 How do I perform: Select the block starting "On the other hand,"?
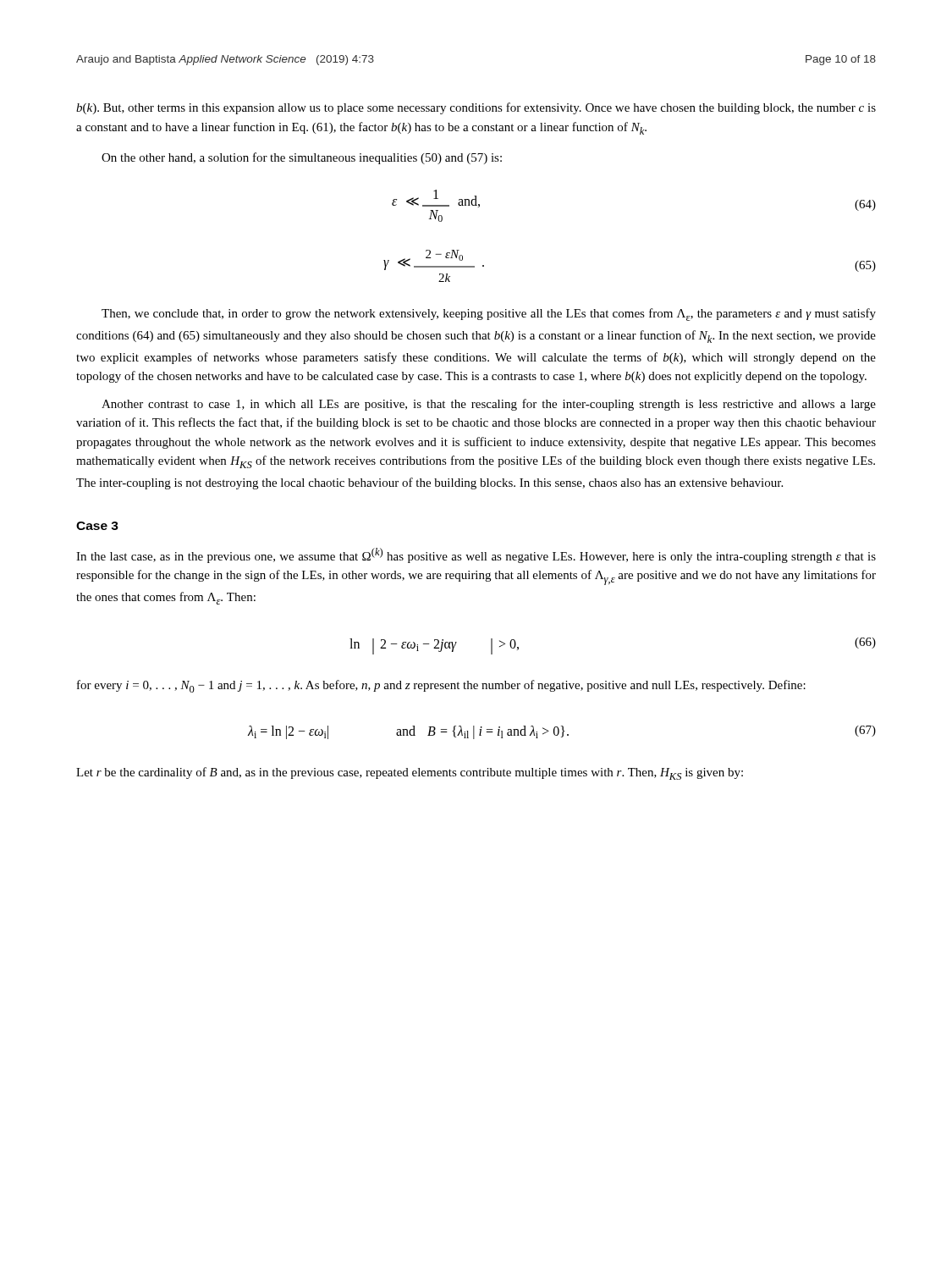point(476,157)
